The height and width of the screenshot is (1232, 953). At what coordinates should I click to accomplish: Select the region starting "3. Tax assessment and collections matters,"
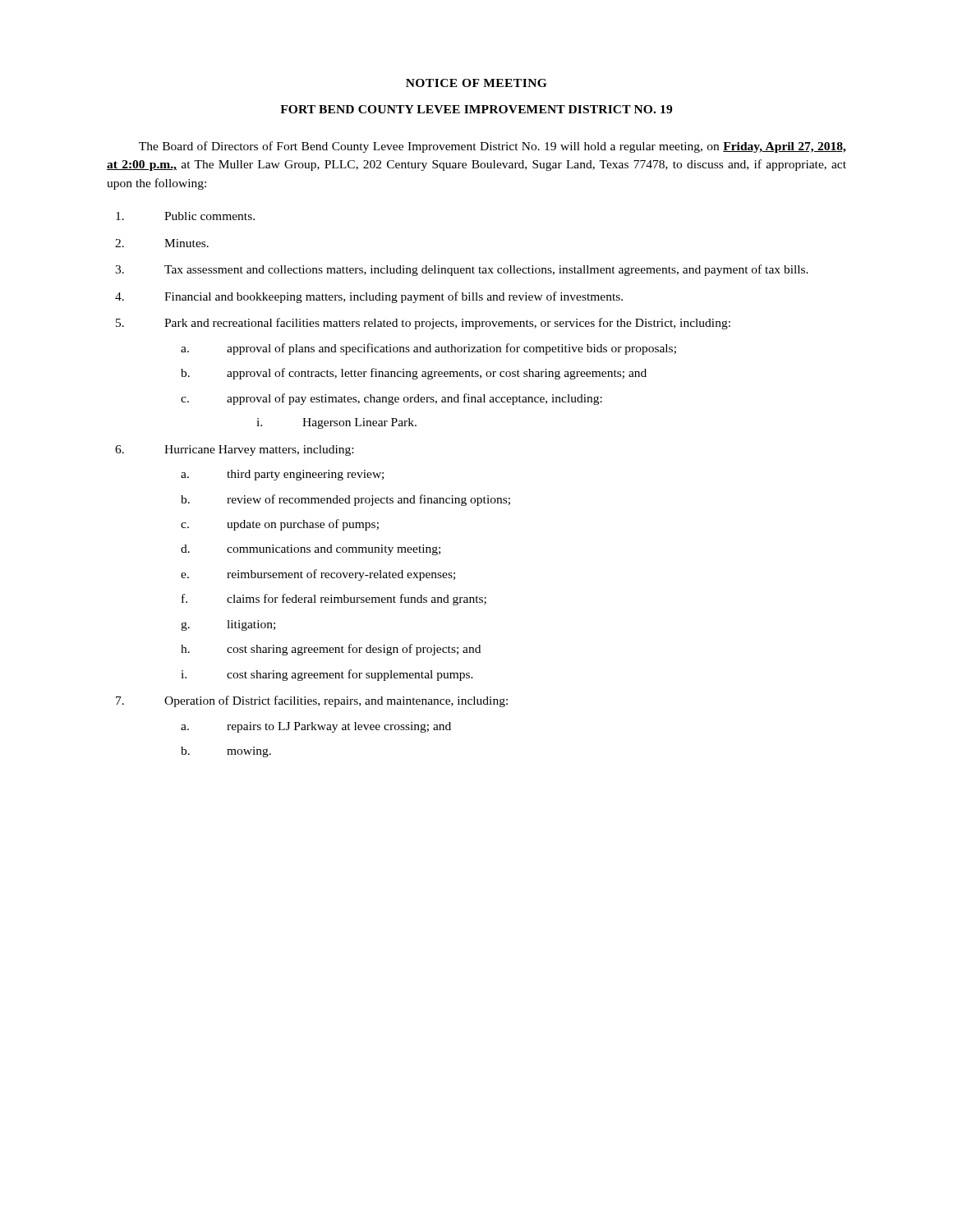point(476,270)
